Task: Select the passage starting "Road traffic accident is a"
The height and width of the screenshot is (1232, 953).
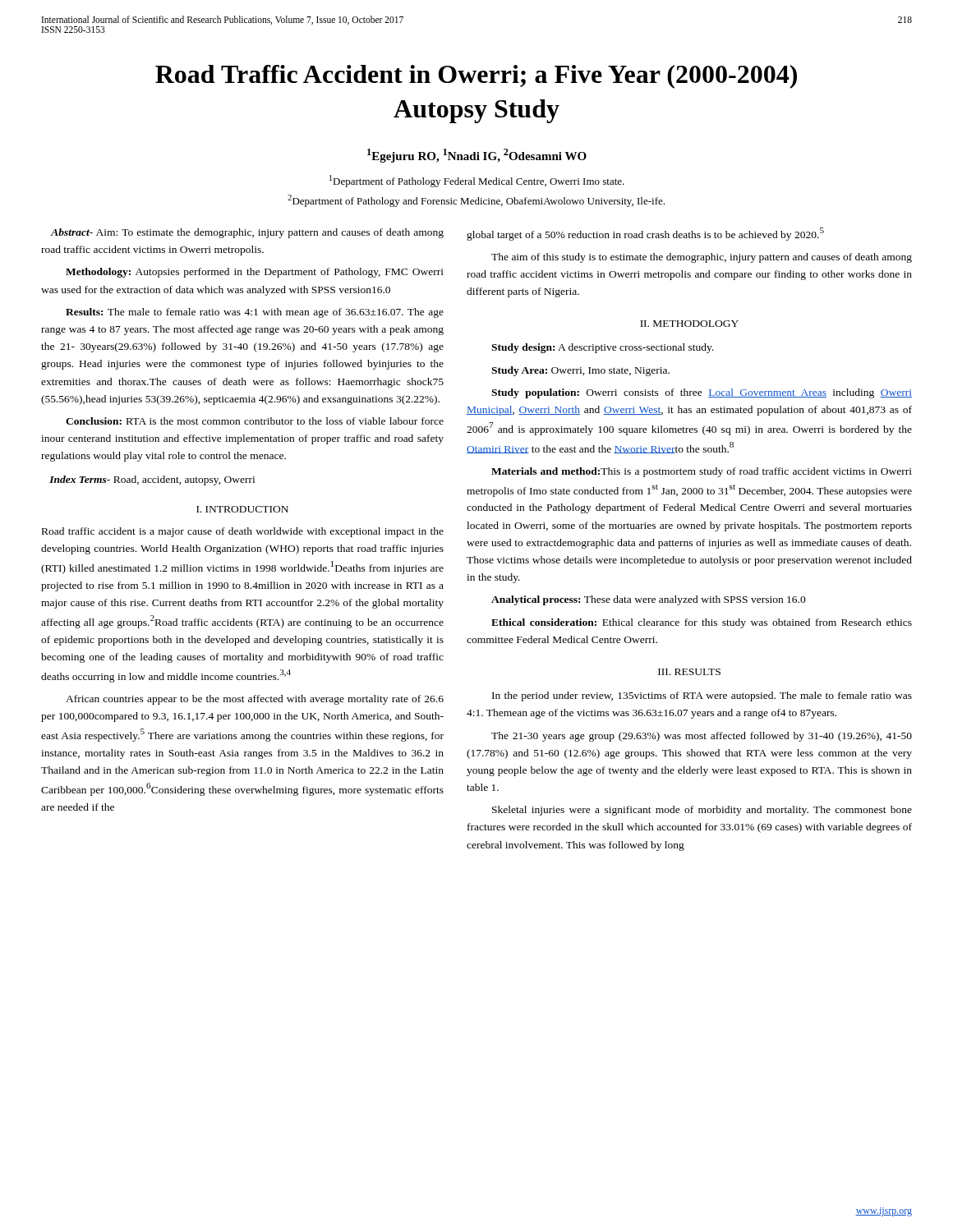Action: [242, 669]
